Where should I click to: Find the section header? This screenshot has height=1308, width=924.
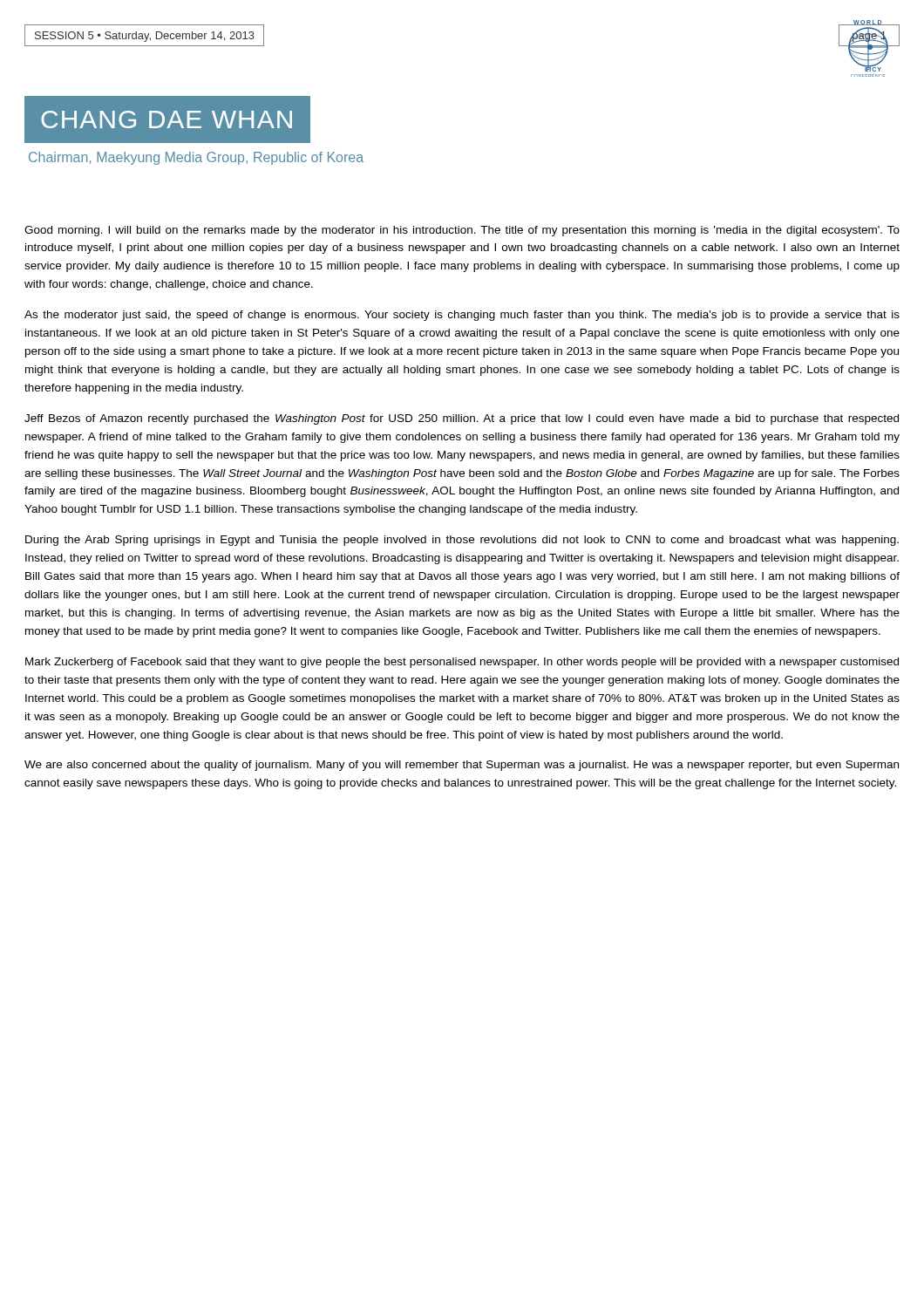tap(462, 158)
